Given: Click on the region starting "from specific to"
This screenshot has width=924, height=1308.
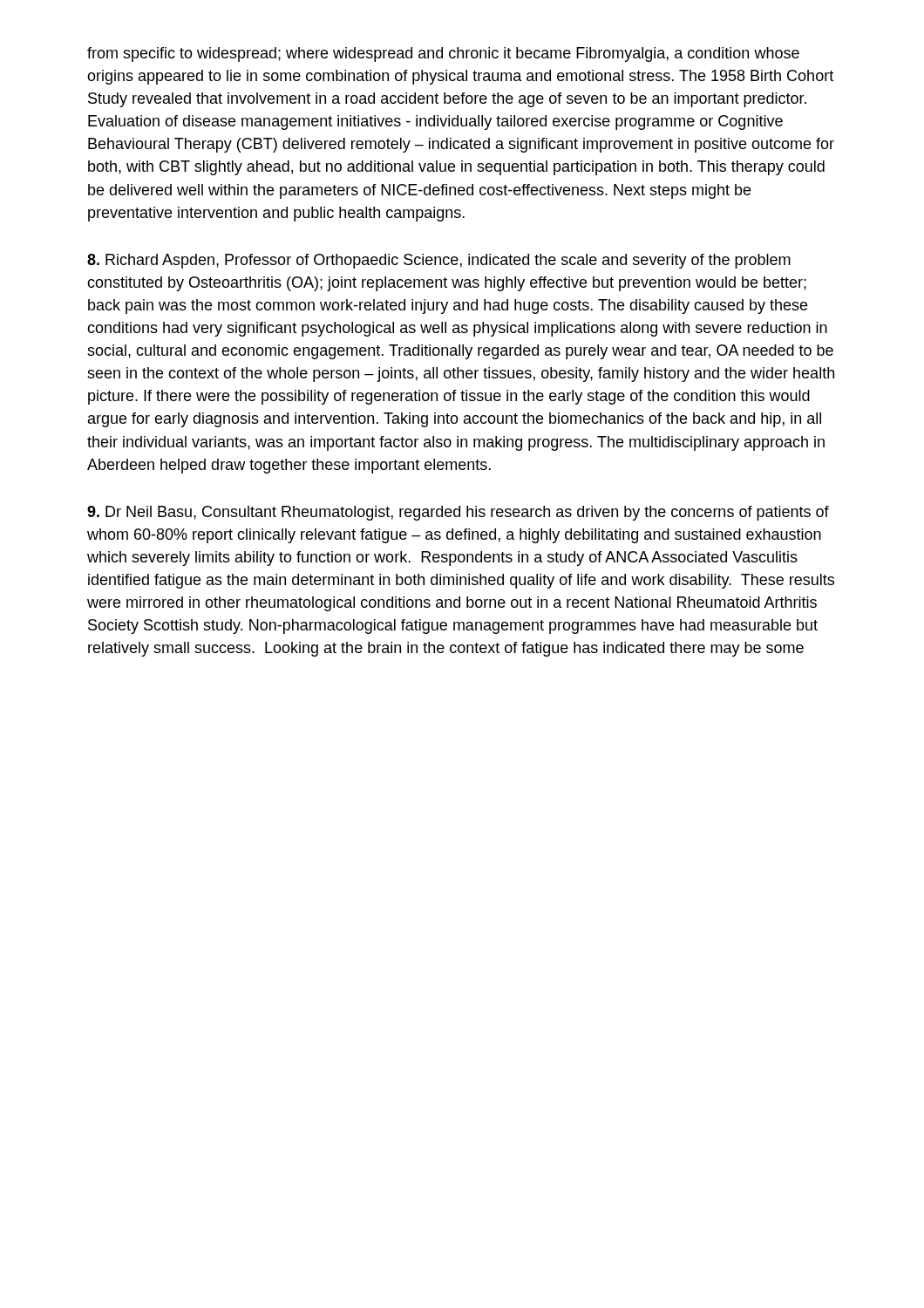Looking at the screenshot, I should click(461, 133).
